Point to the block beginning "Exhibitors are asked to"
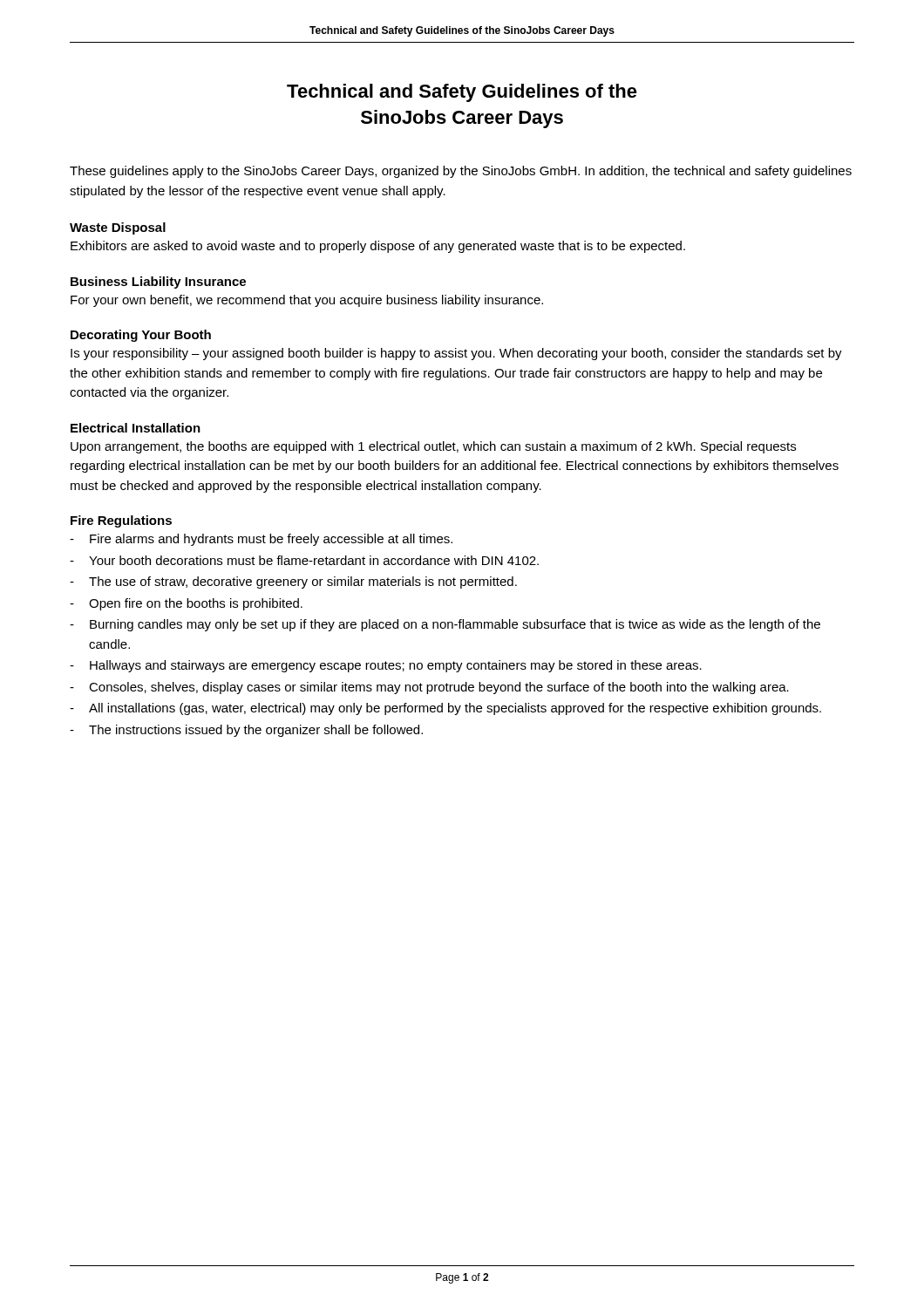The height and width of the screenshot is (1308, 924). (x=378, y=246)
